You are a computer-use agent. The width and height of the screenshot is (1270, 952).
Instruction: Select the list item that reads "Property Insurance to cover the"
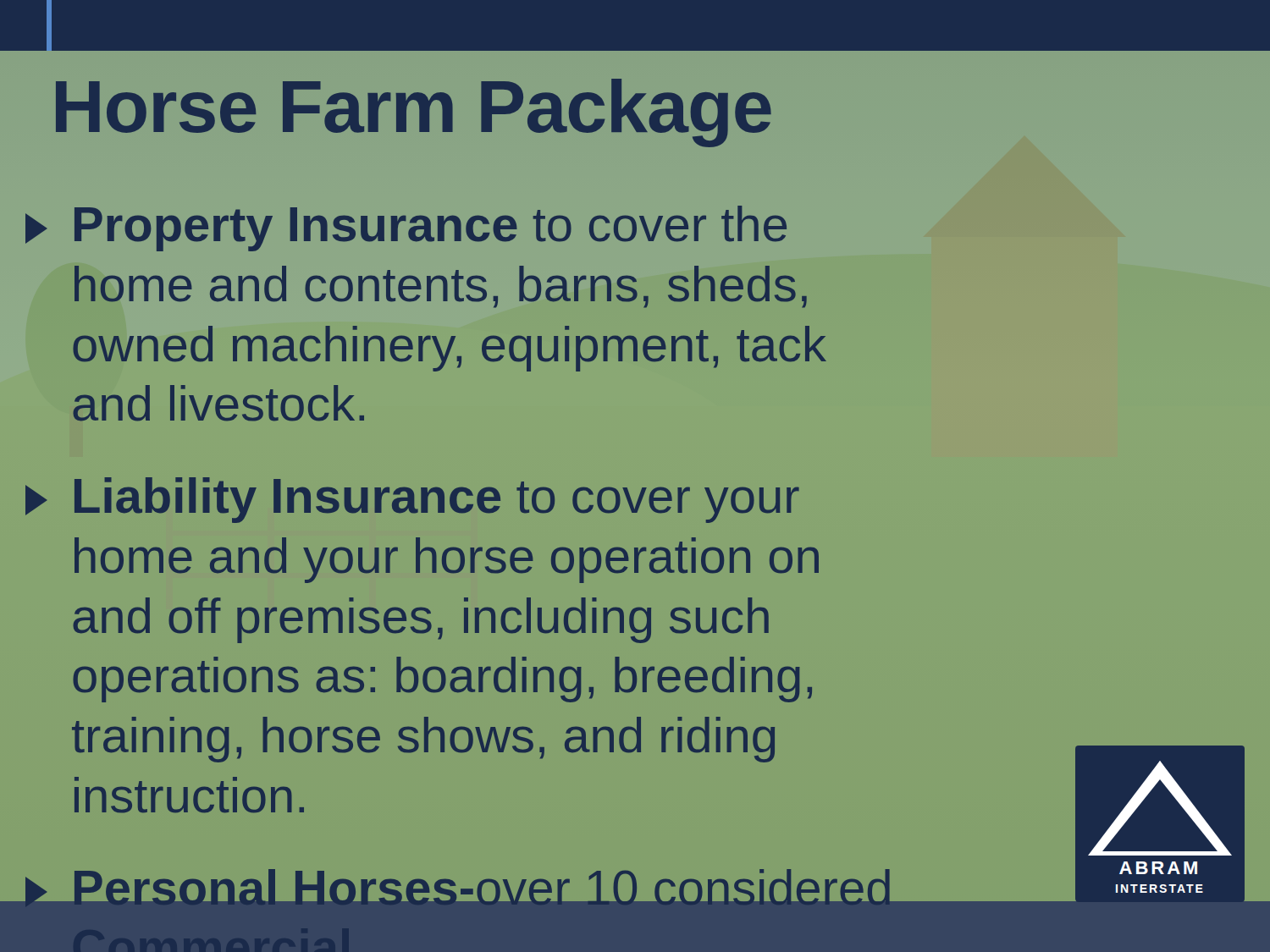[426, 314]
